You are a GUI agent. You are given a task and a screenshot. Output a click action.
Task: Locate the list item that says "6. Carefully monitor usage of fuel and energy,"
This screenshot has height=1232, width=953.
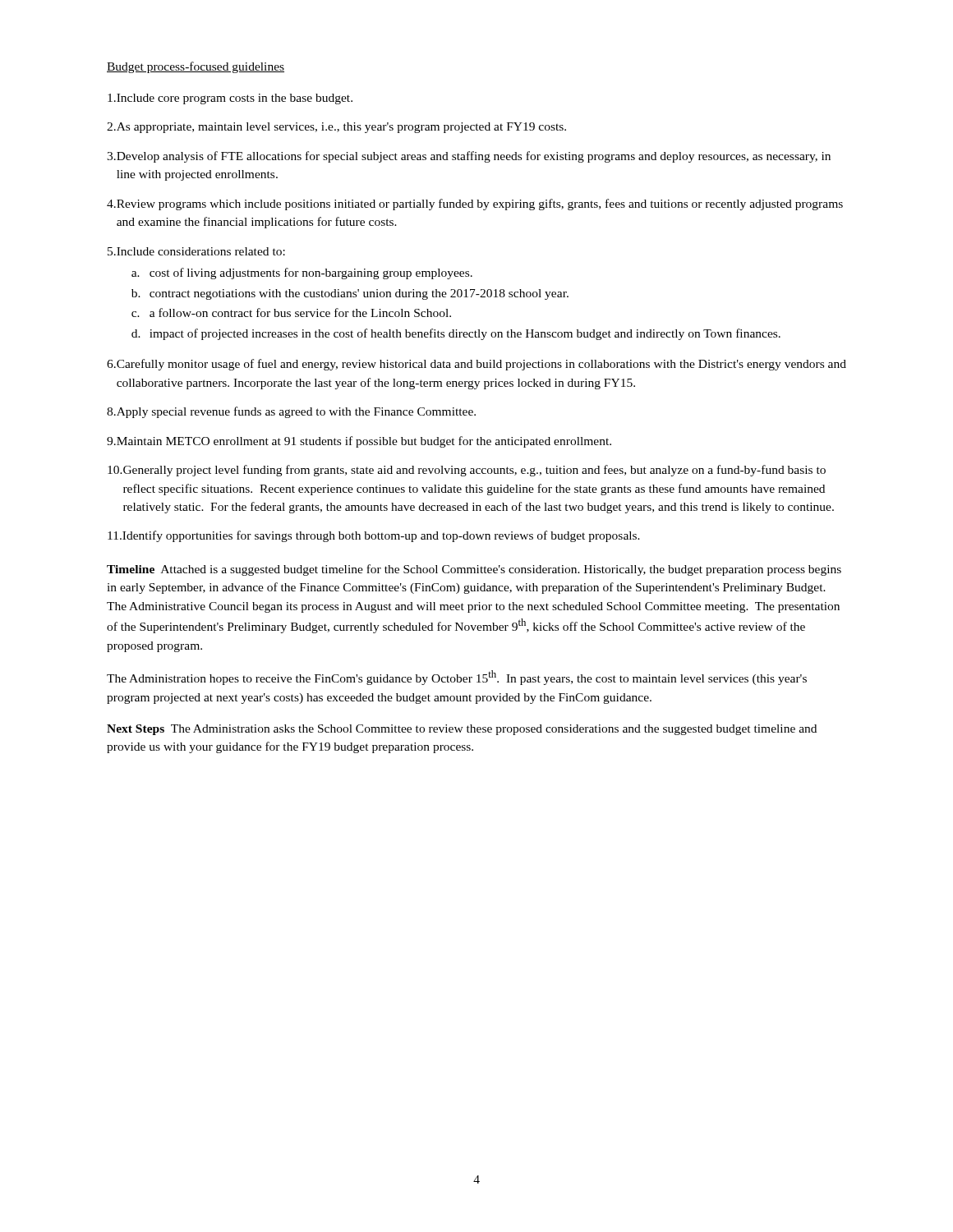point(476,373)
